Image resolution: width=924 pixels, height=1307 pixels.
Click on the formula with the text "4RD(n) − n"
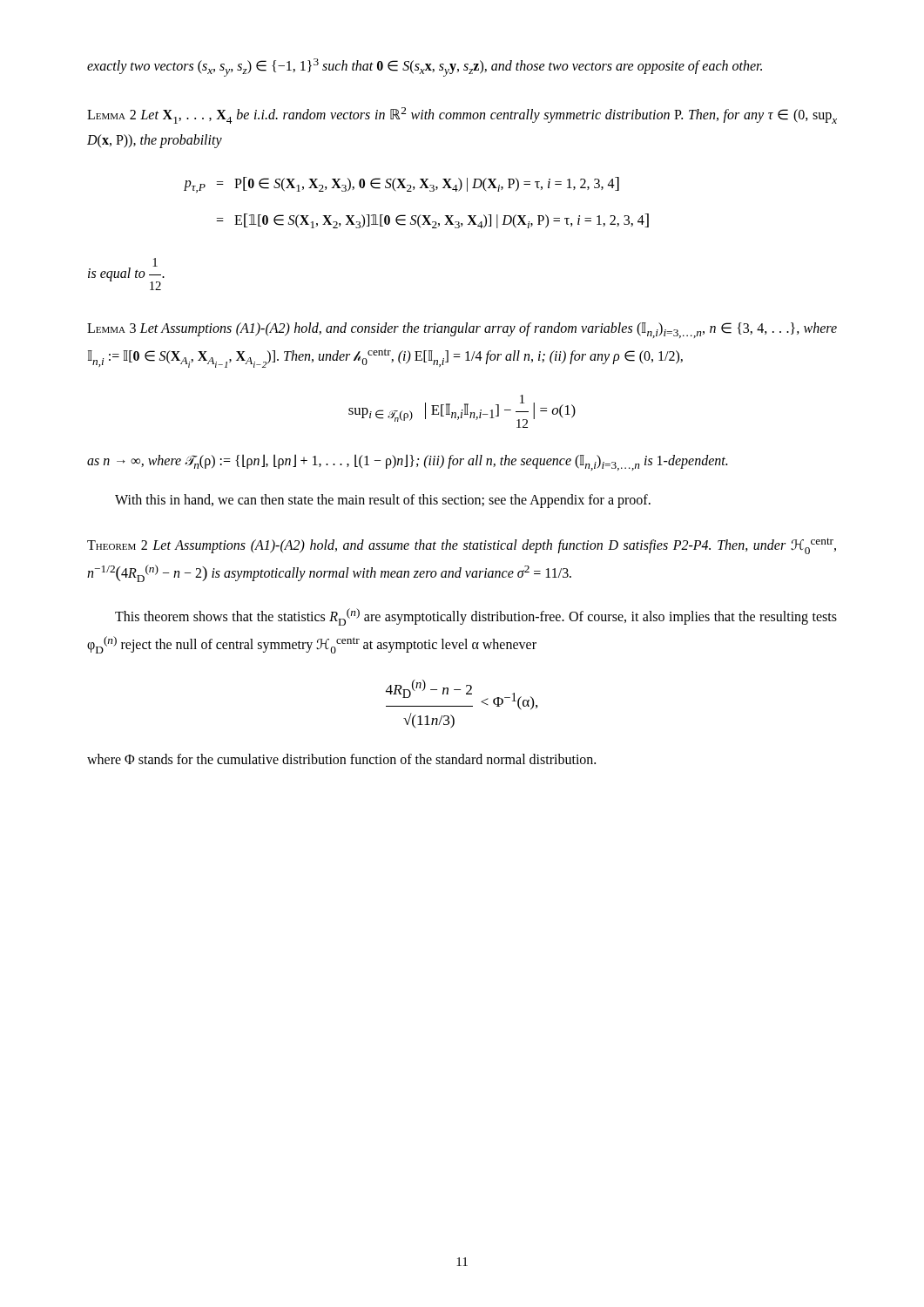(462, 703)
